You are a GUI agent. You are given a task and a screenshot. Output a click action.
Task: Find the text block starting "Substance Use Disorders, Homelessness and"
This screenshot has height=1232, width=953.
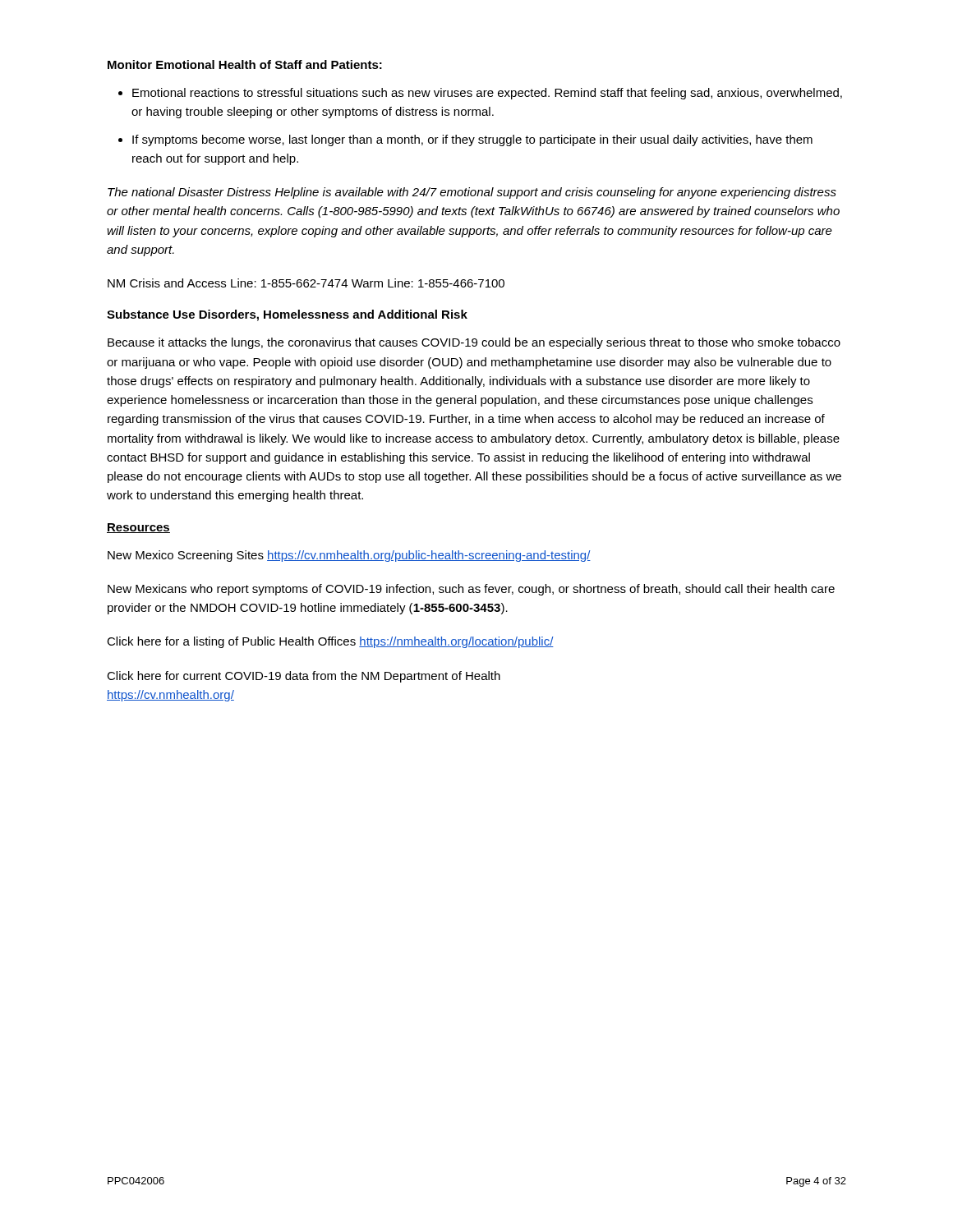click(x=287, y=314)
